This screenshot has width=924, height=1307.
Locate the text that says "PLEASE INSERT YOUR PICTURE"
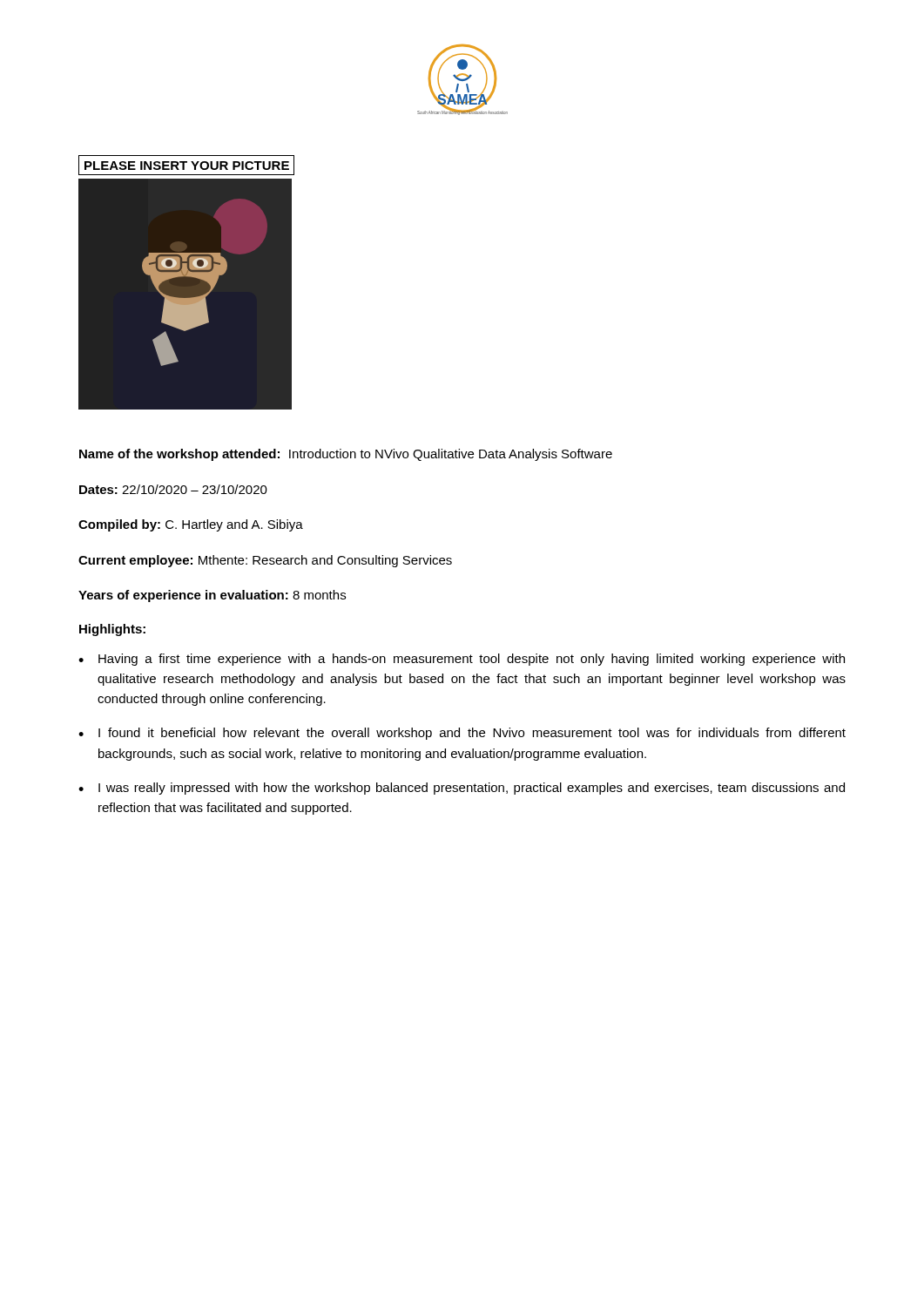coord(187,165)
